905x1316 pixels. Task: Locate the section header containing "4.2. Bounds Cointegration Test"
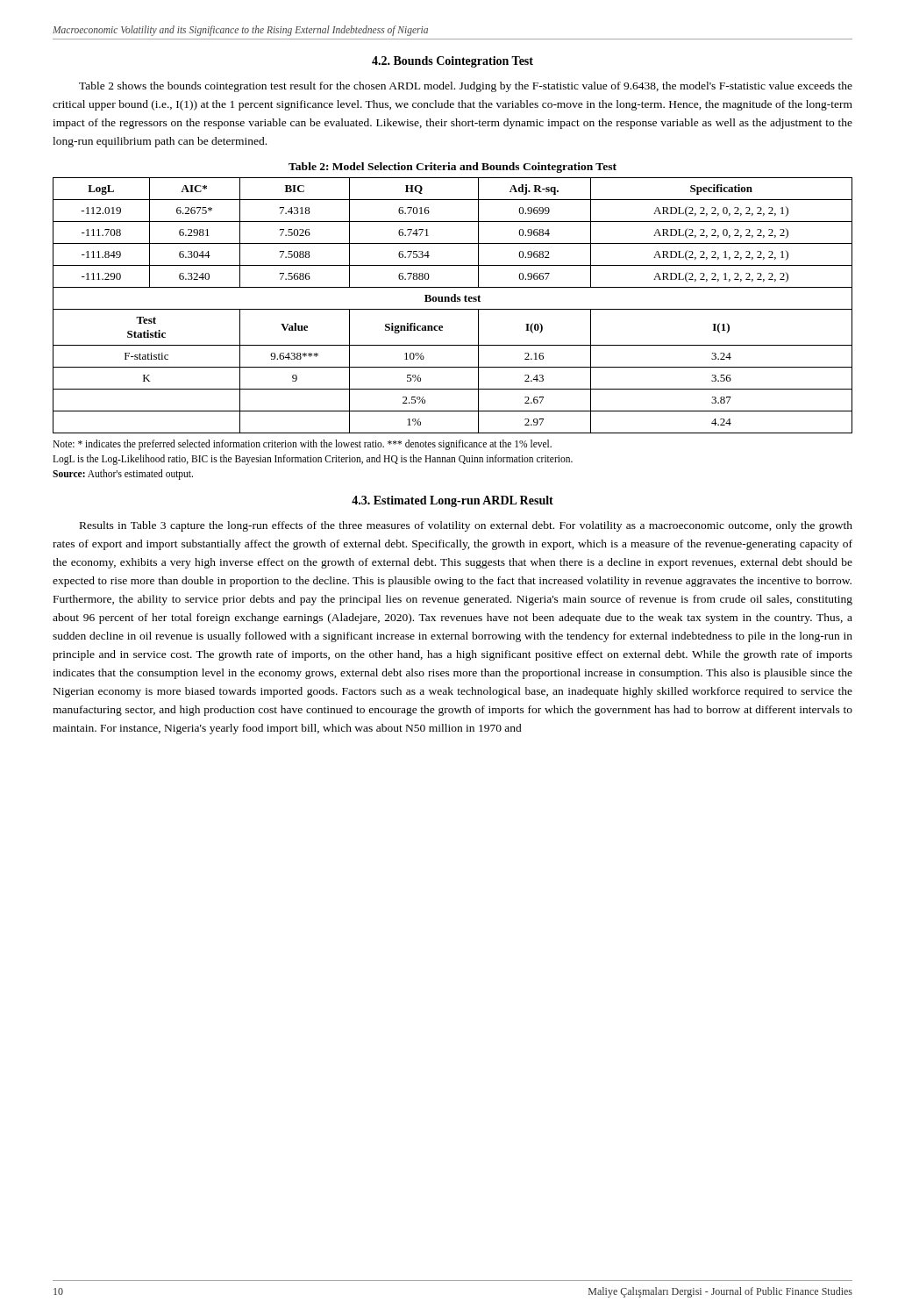[x=452, y=61]
